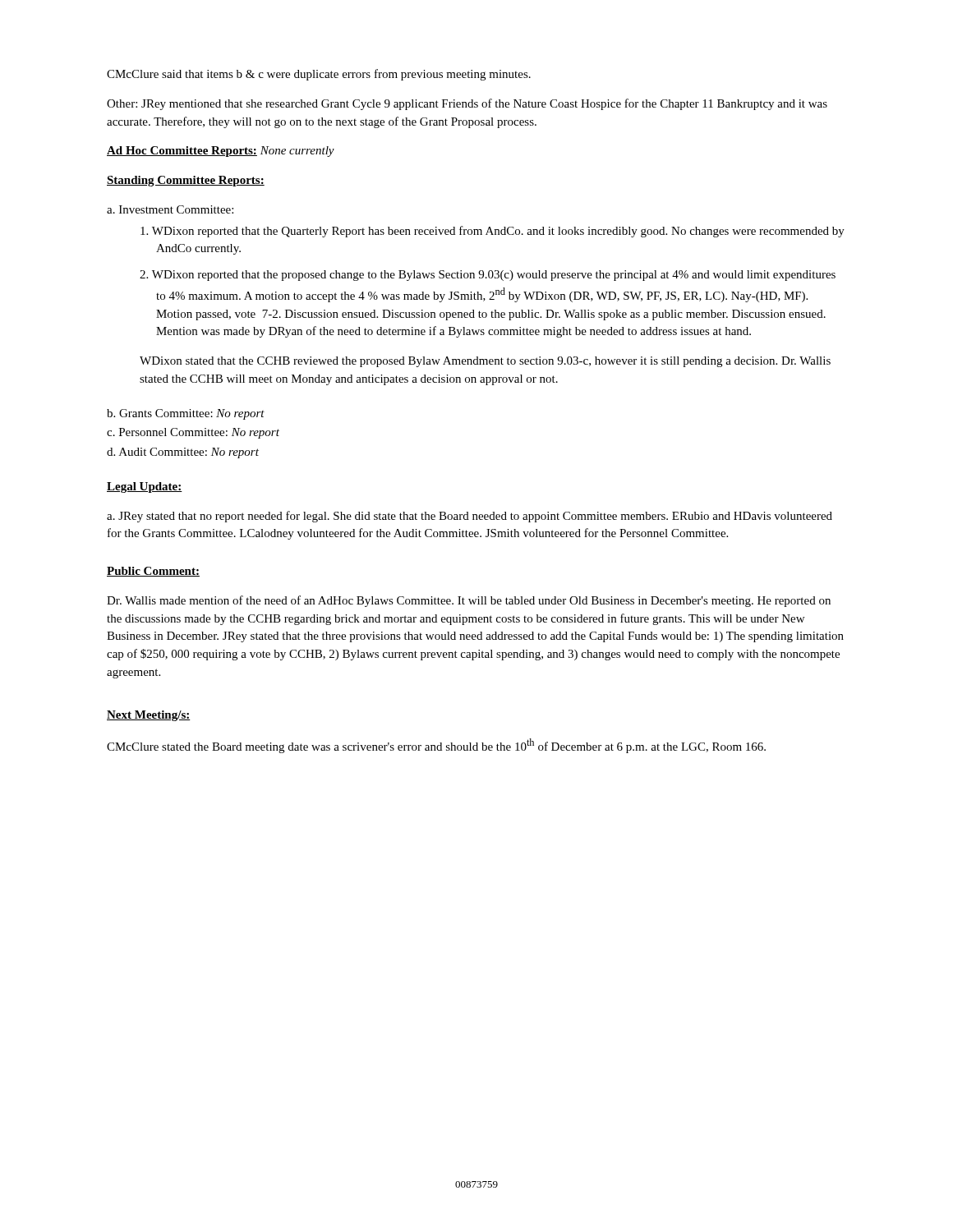Point to "Standing Committee Reports:"
Screen dimensions: 1232x953
186,181
